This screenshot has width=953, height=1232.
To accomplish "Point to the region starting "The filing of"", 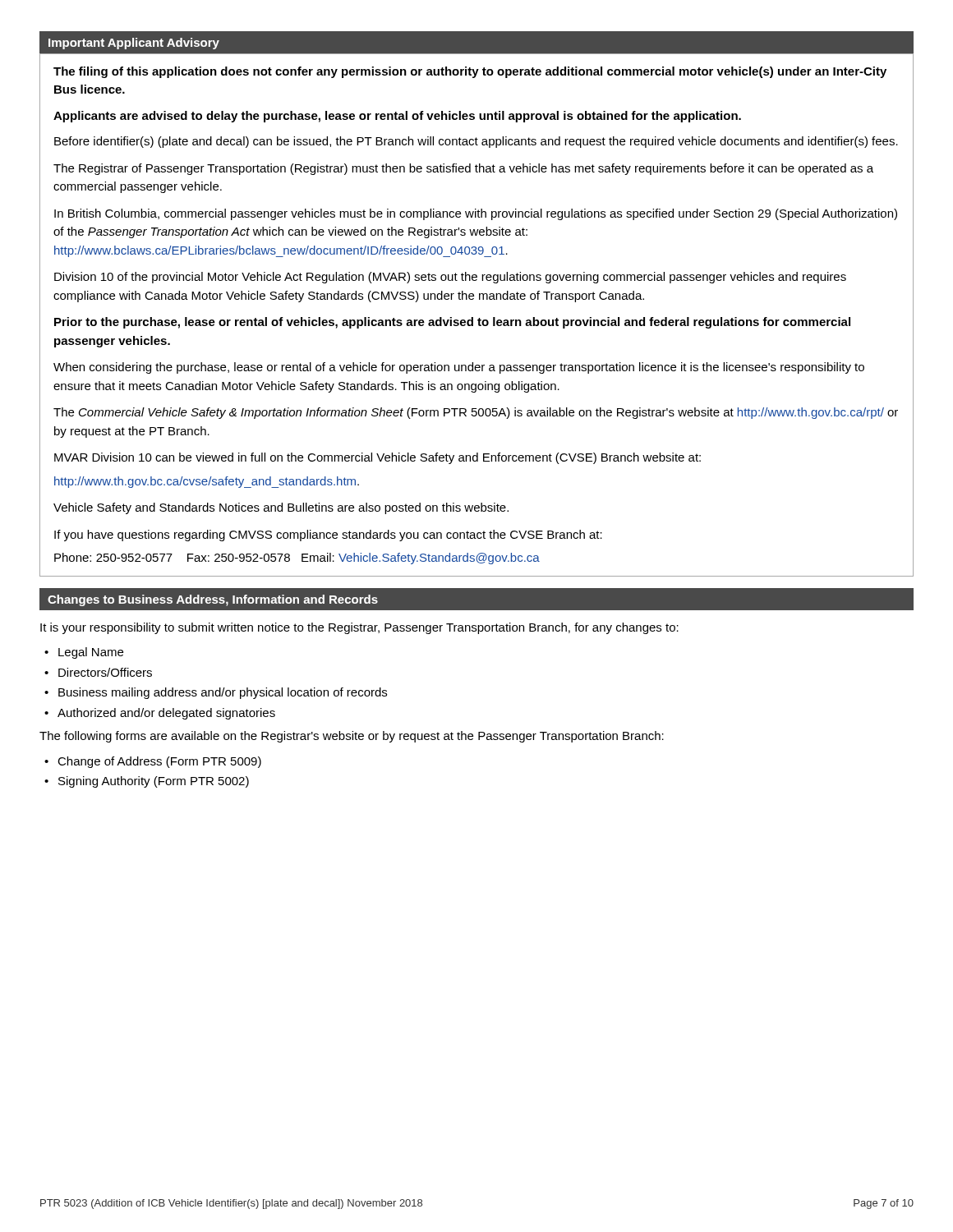I will click(476, 80).
